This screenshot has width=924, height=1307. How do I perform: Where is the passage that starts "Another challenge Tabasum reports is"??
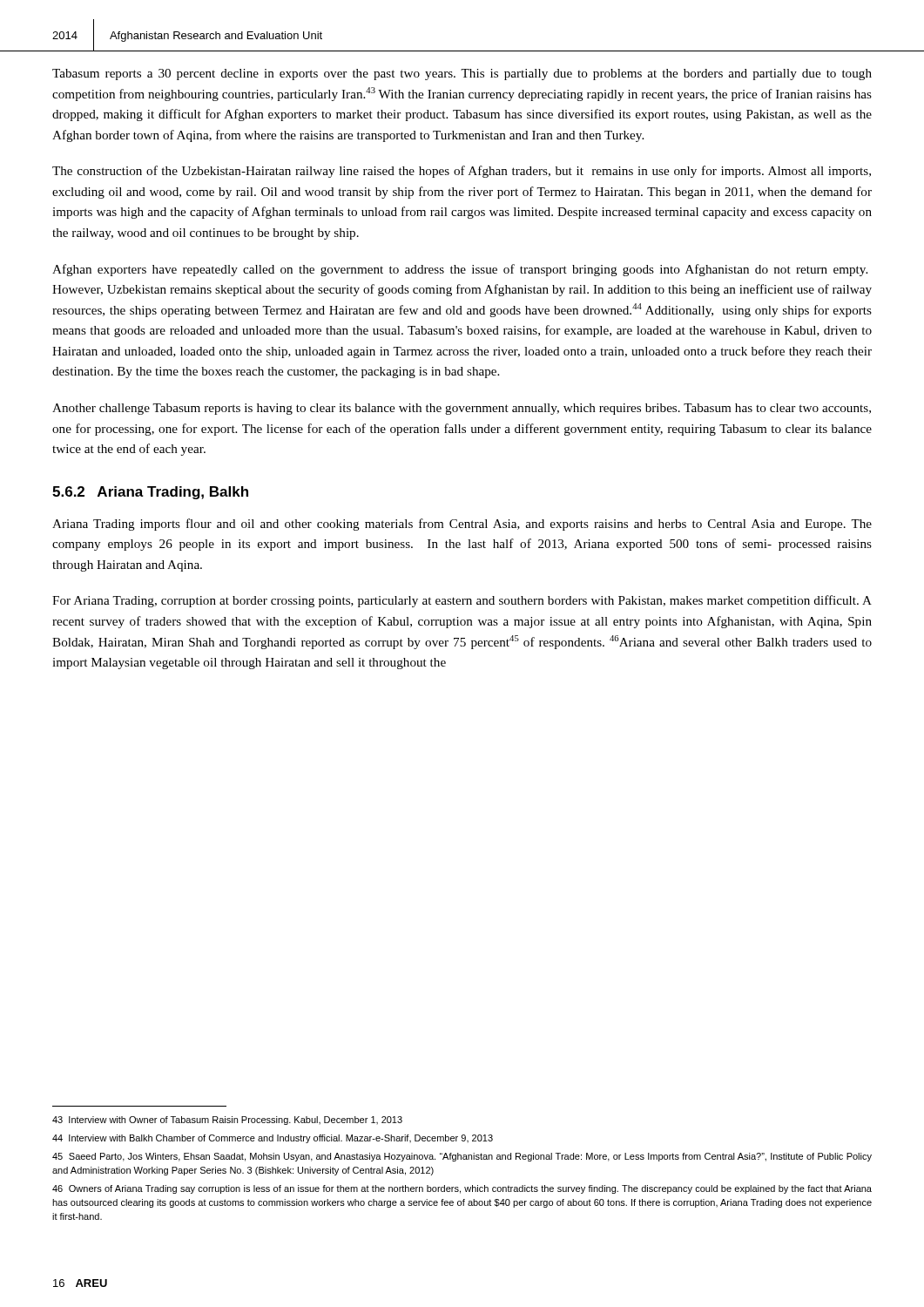(x=462, y=428)
